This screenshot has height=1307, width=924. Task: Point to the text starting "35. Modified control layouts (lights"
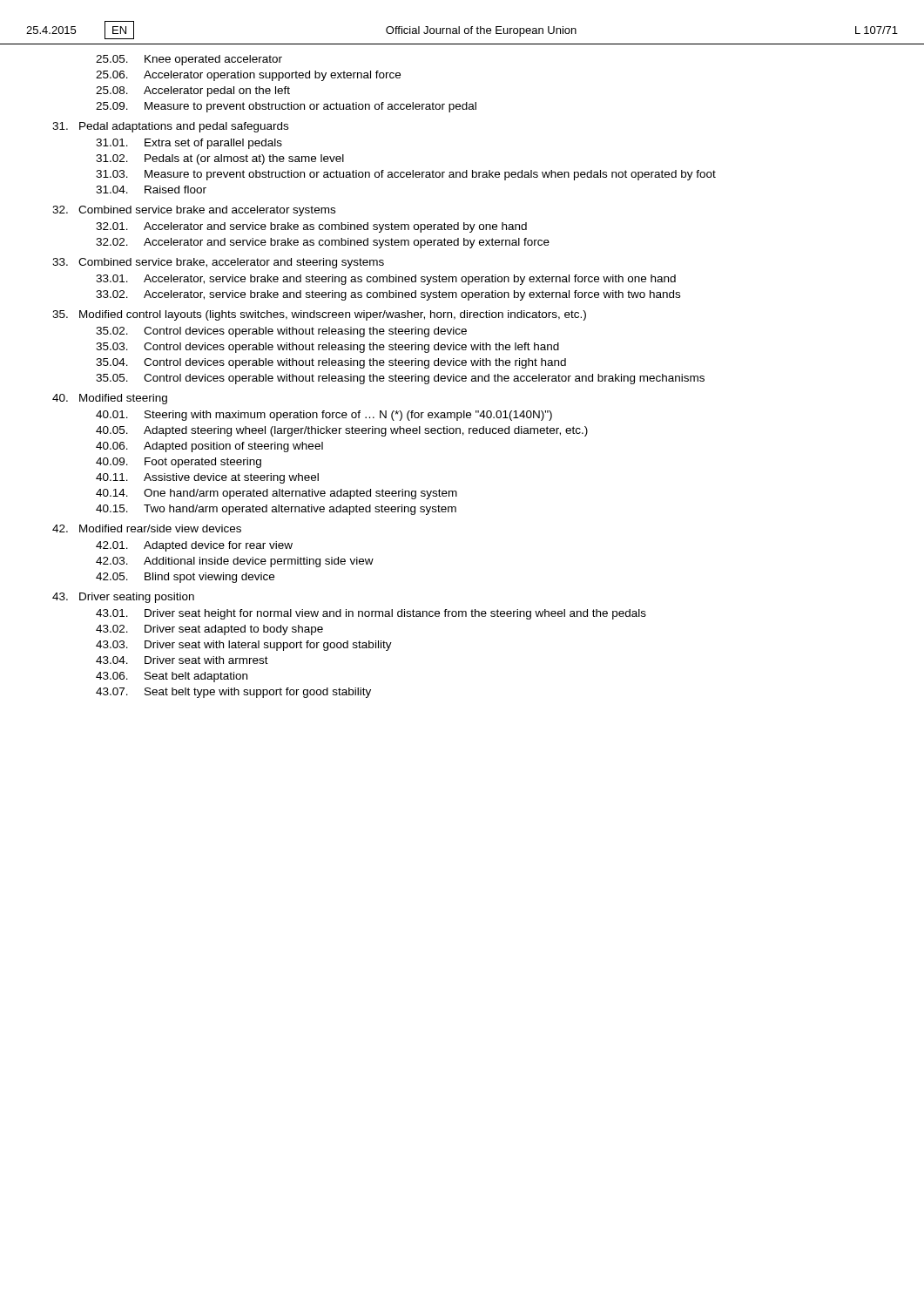(320, 314)
